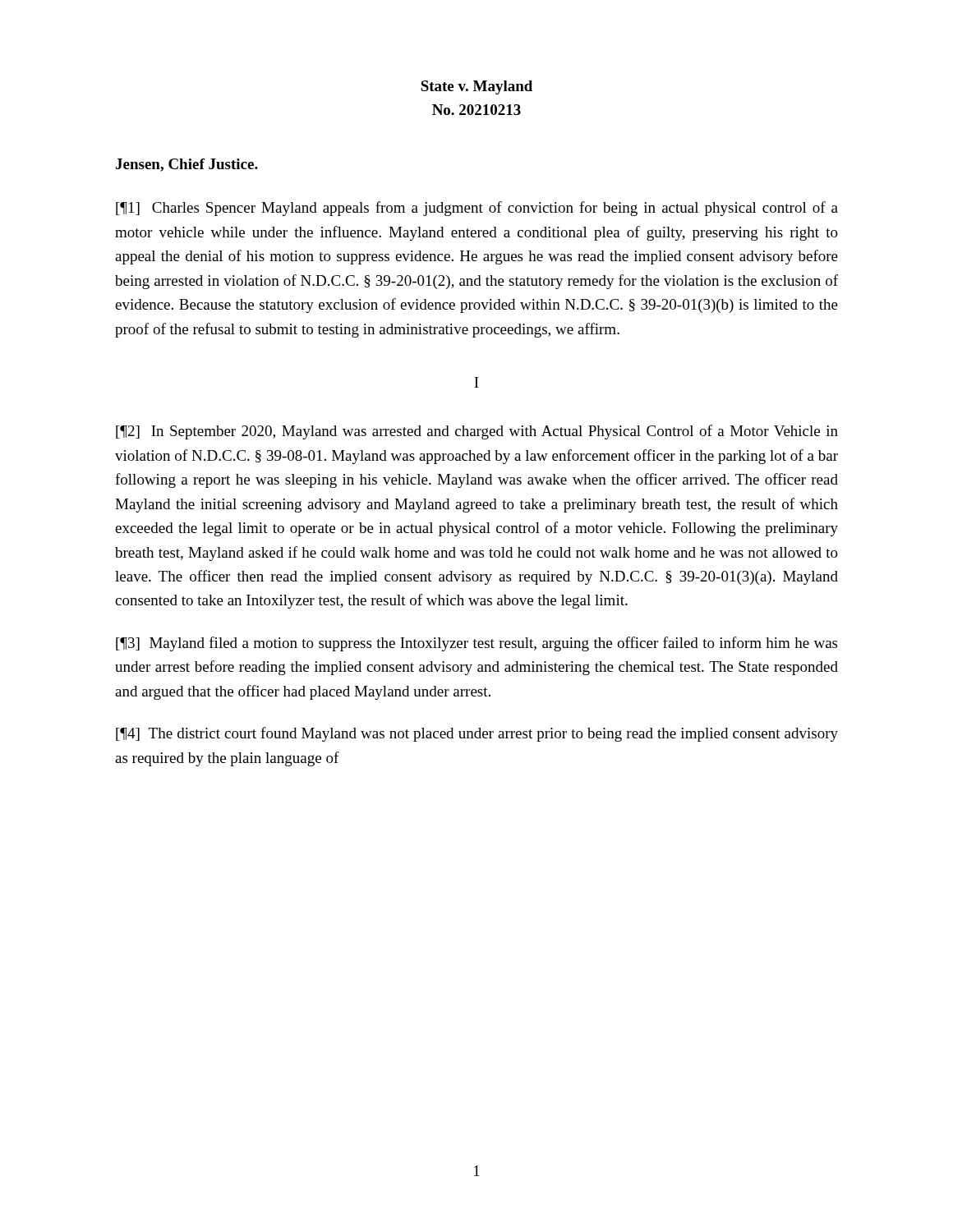
Task: Point to the text starting "[¶2] In September 2020, Mayland was arrested and"
Action: 476,516
